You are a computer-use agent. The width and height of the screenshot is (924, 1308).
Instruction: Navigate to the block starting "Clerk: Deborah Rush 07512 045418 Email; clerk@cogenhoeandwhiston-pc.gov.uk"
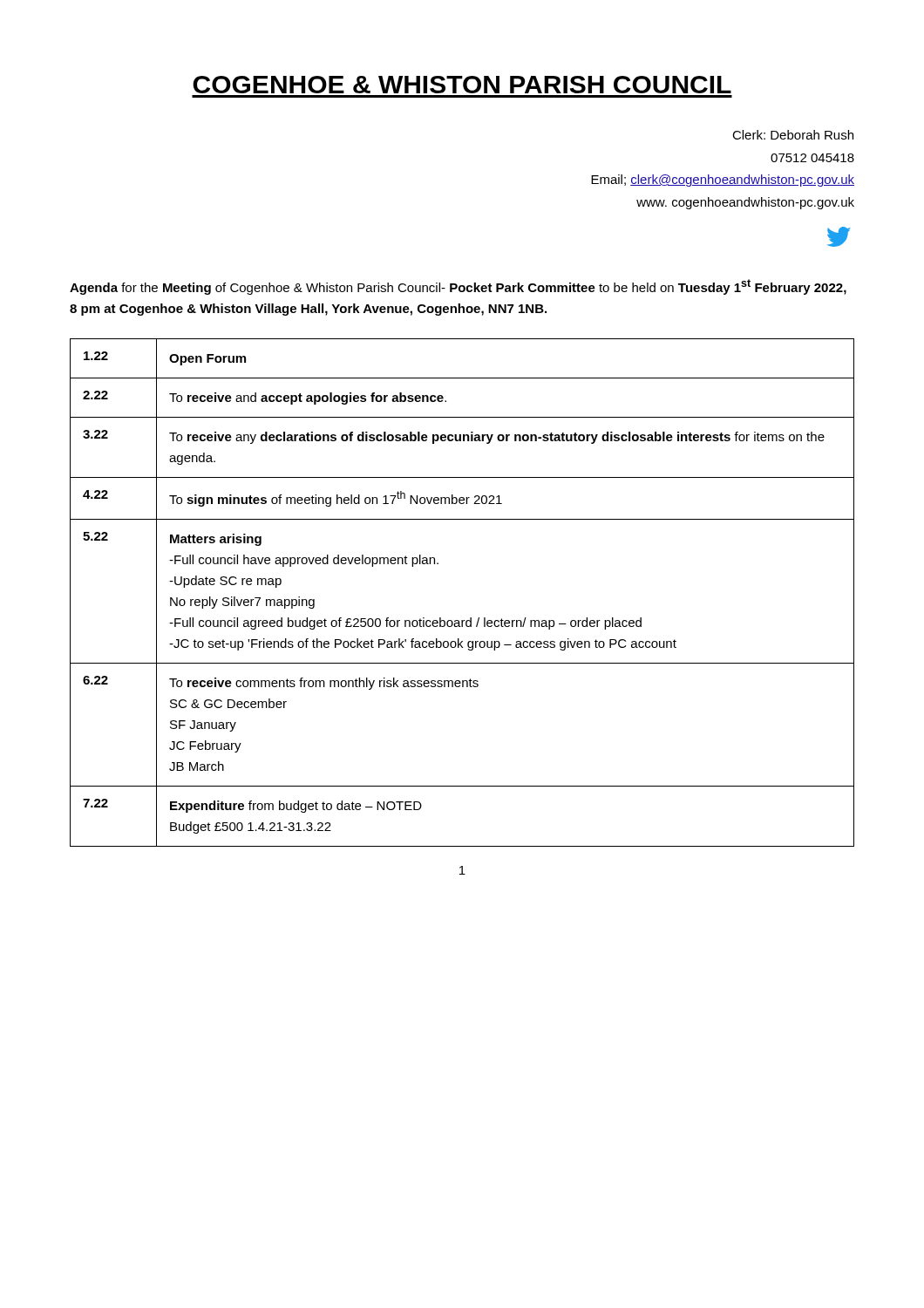722,168
